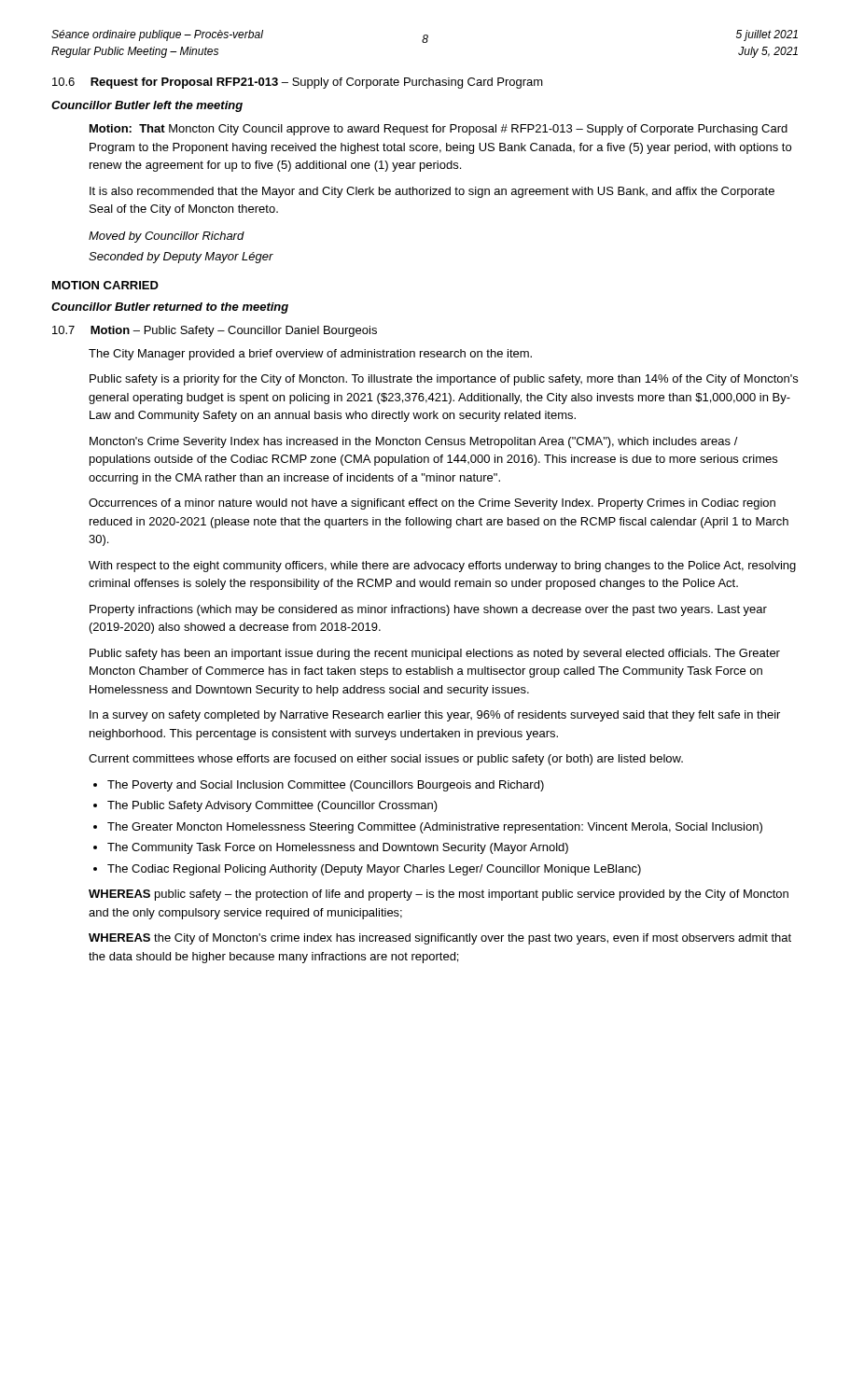
Task: Select the text block with the text "It is also recommended"
Action: (432, 200)
